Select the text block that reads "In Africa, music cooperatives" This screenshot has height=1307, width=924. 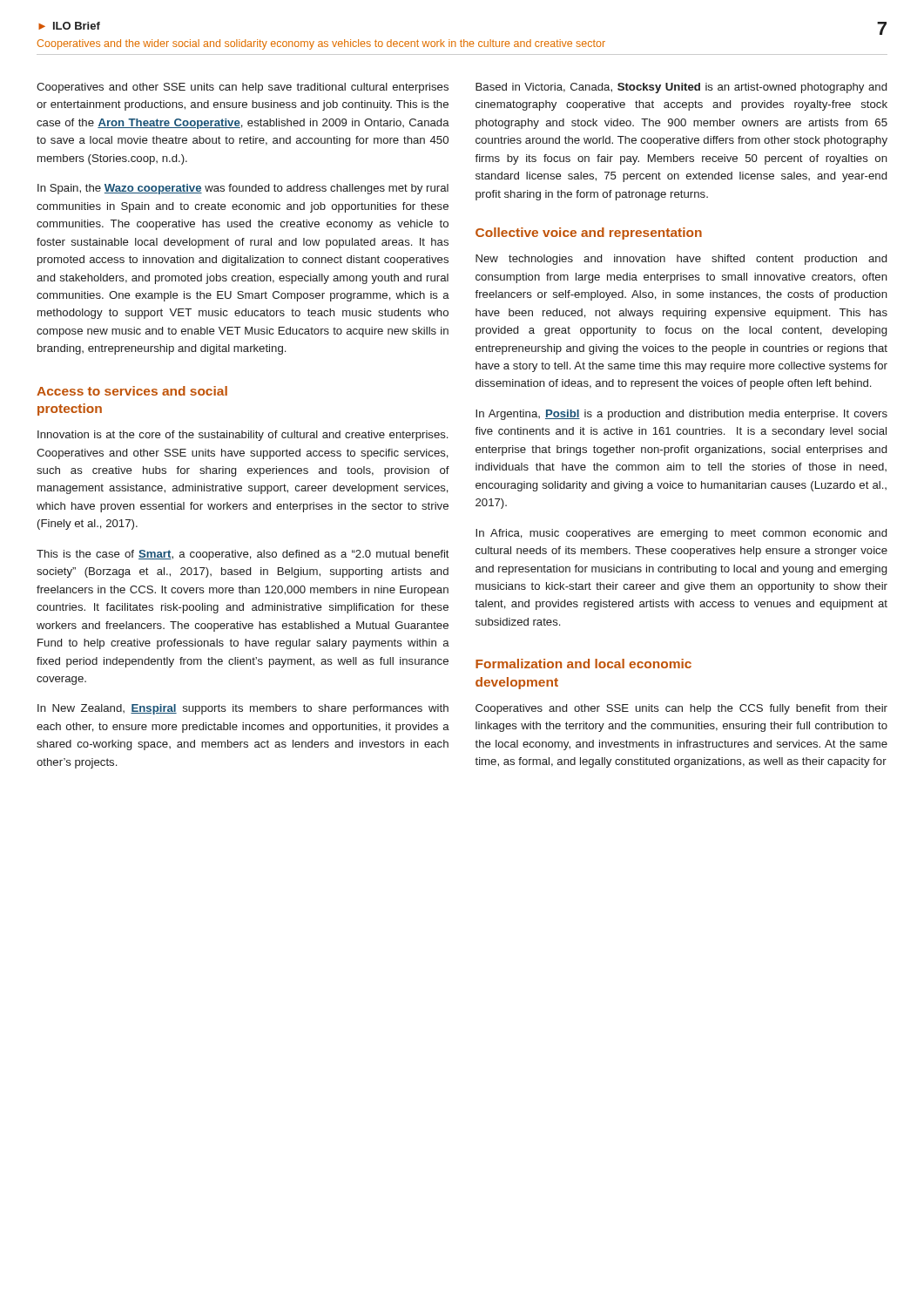coord(681,577)
